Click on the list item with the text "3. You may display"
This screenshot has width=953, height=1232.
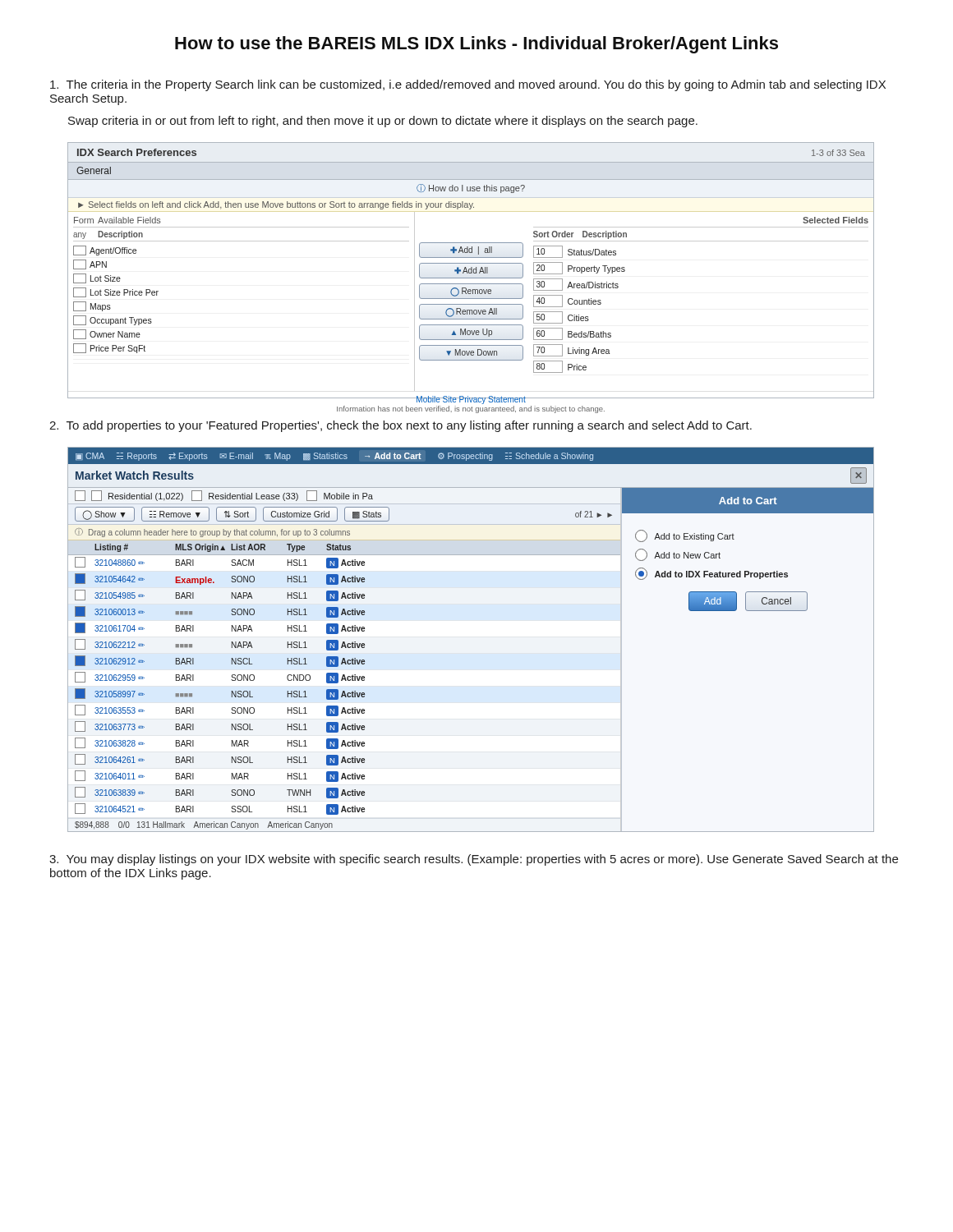point(476,866)
